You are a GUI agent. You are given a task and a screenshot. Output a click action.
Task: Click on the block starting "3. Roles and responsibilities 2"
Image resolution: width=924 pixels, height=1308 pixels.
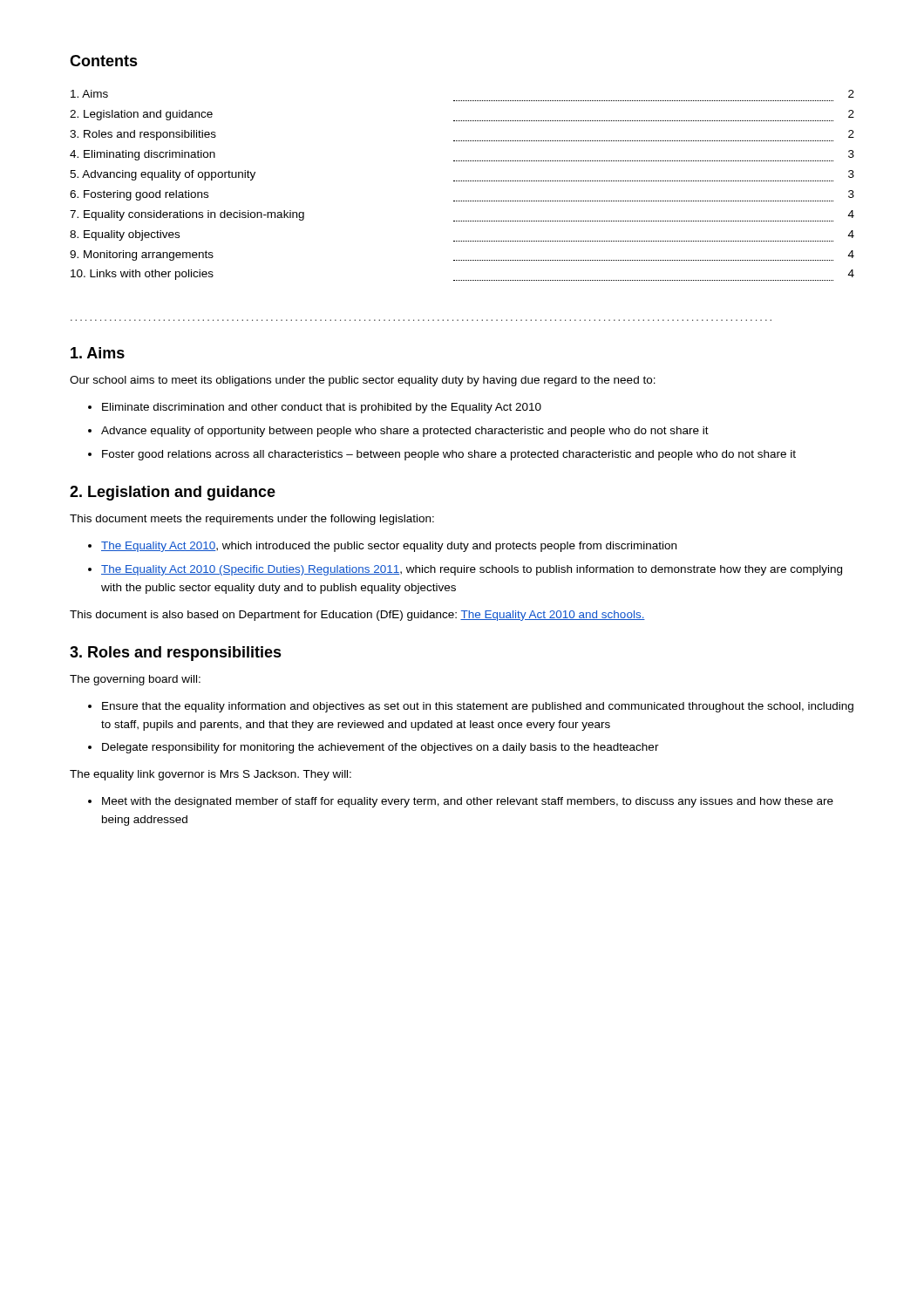pos(462,135)
